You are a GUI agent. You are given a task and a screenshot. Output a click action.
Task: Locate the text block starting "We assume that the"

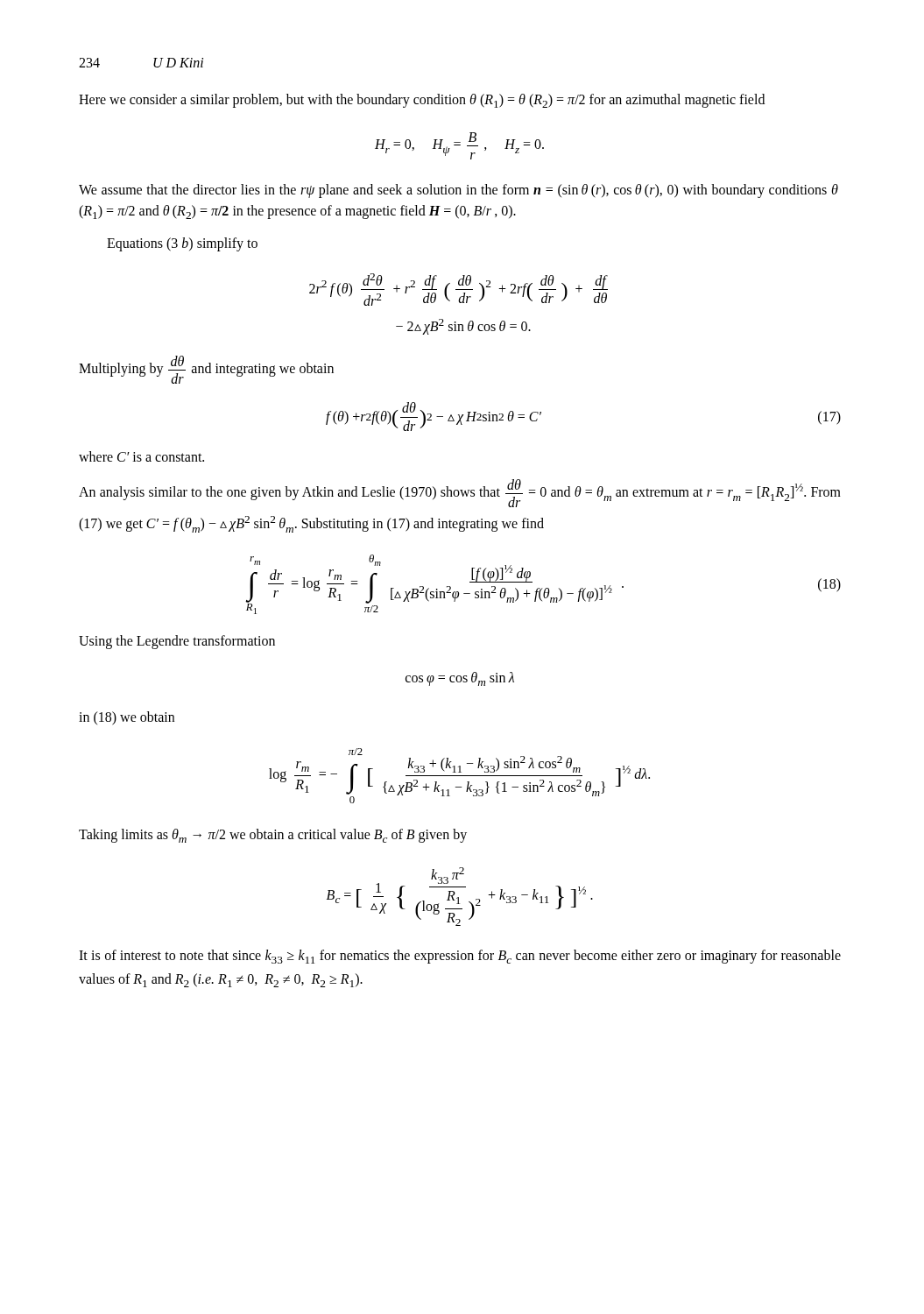tap(460, 216)
